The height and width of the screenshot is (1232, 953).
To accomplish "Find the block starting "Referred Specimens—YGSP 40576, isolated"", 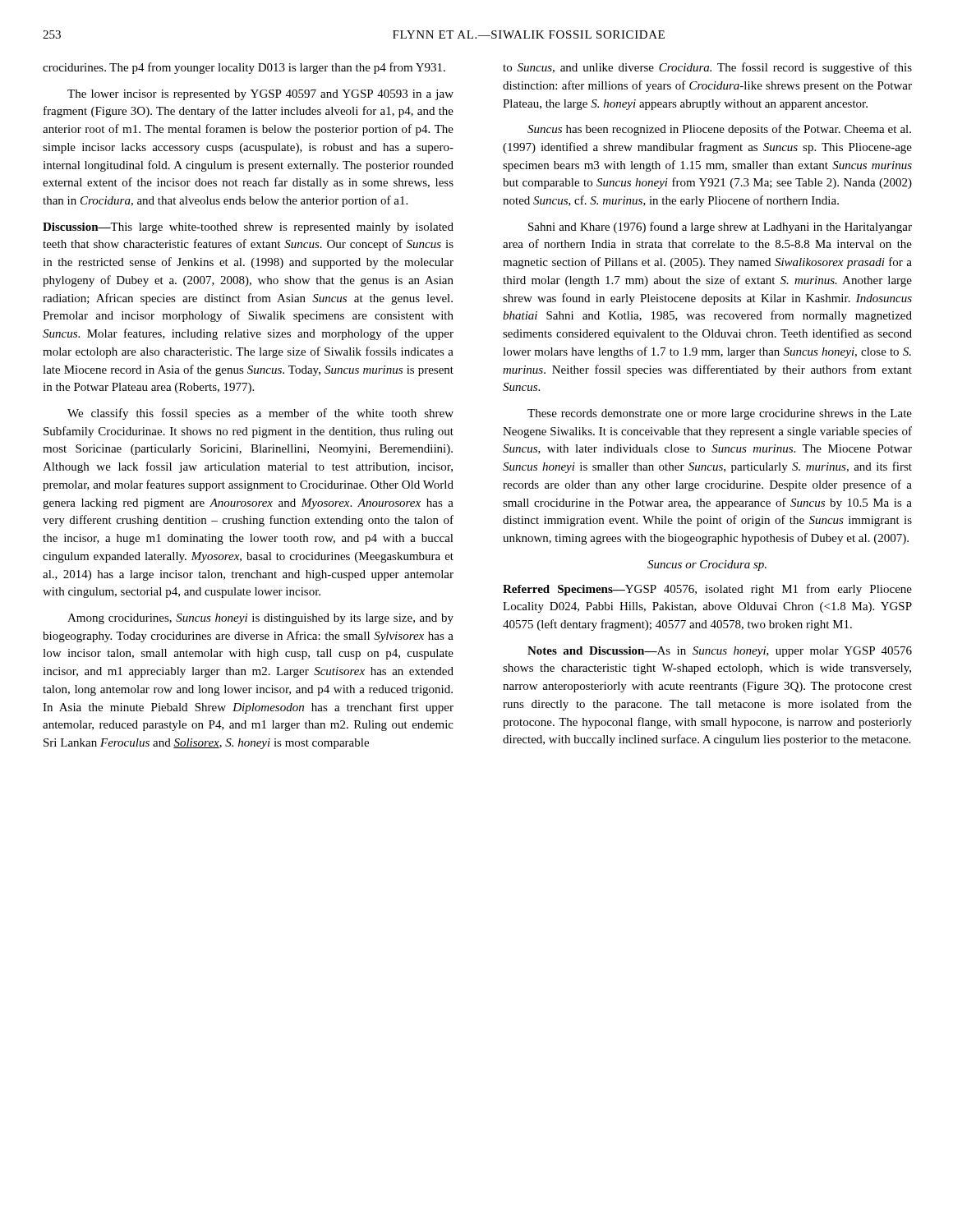I will (x=707, y=665).
